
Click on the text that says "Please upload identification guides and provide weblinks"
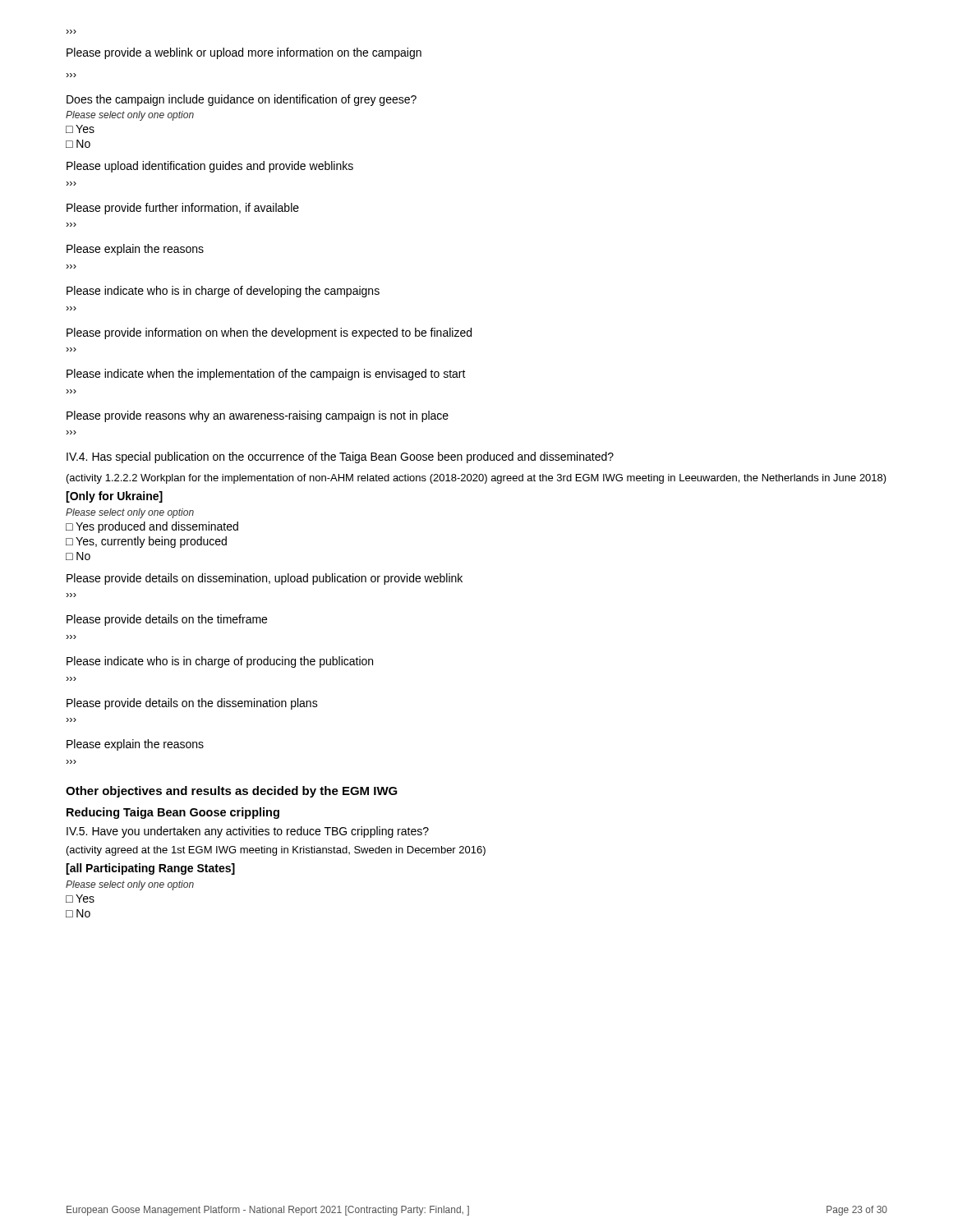pyautogui.click(x=210, y=166)
